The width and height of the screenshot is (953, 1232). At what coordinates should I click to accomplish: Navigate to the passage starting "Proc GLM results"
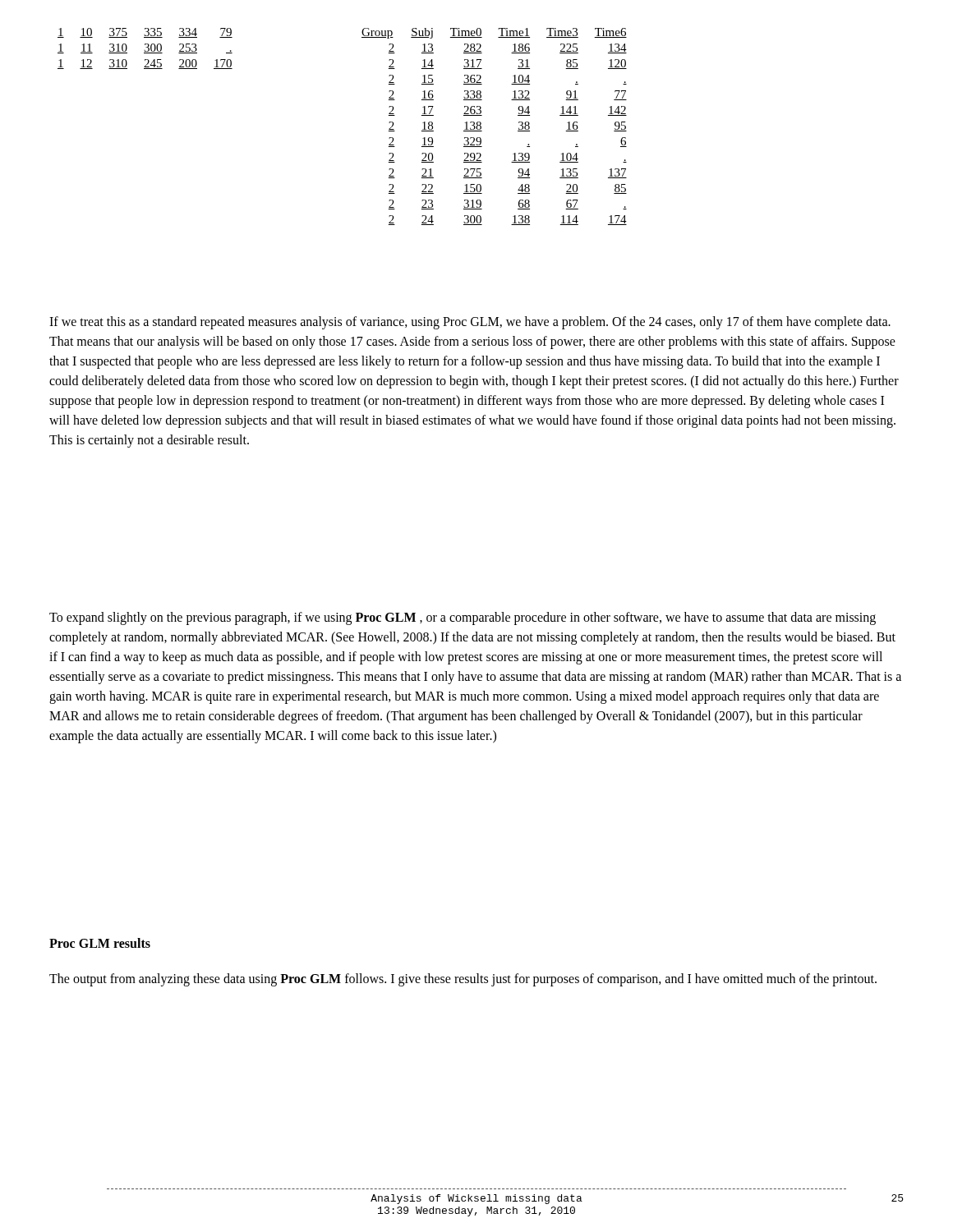pyautogui.click(x=100, y=943)
